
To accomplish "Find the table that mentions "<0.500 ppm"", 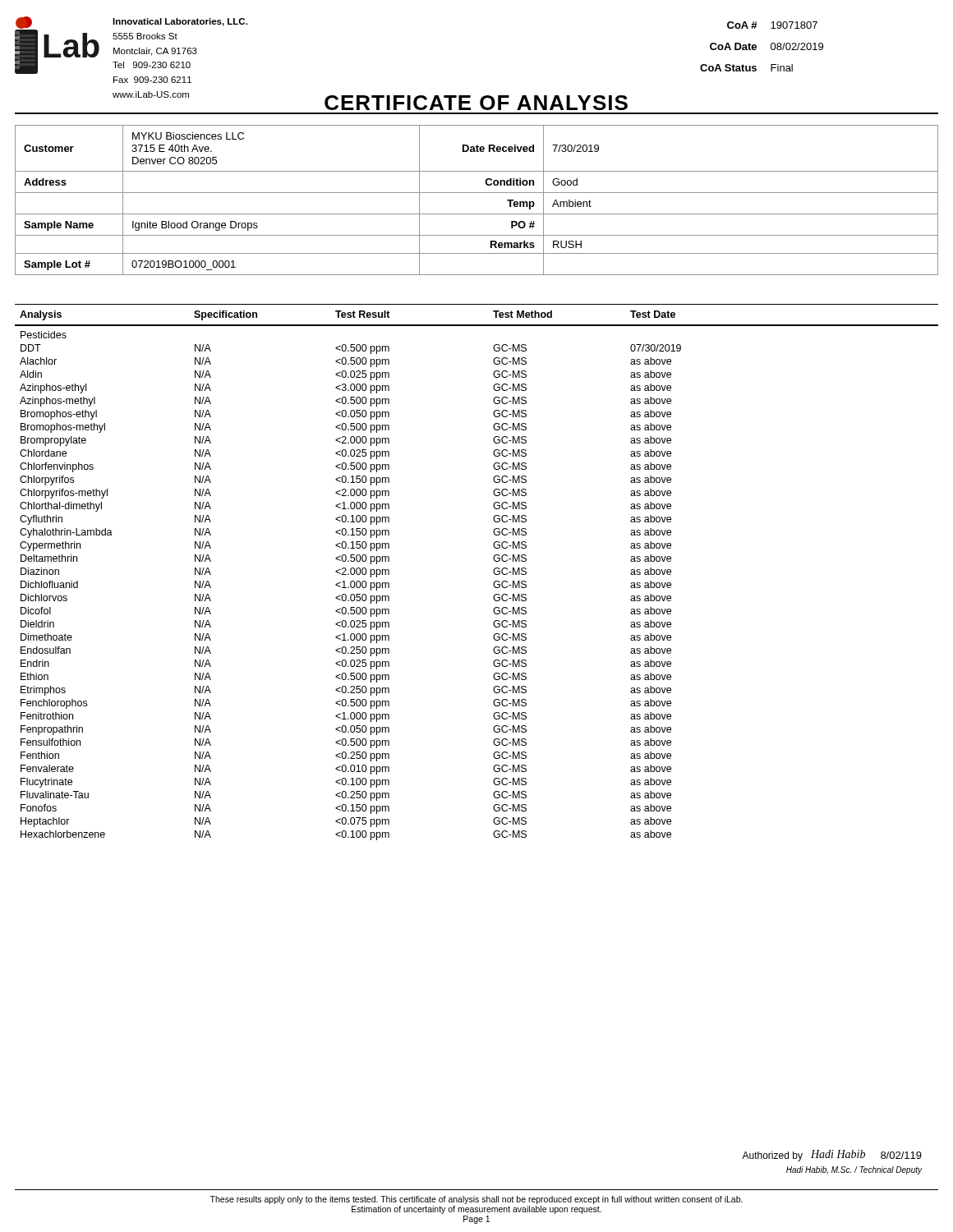I will click(476, 573).
